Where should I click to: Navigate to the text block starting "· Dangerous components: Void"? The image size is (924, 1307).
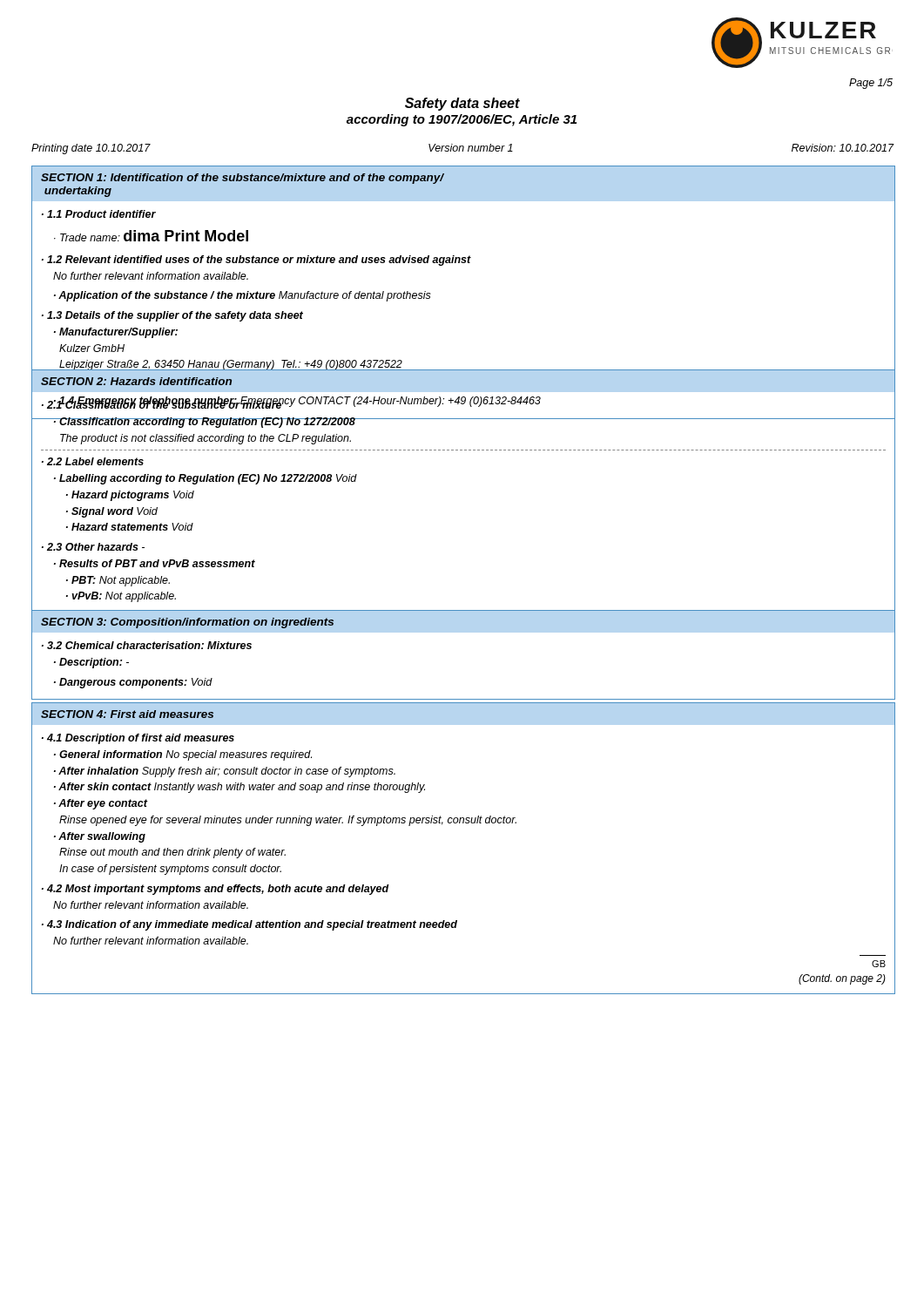pos(132,682)
